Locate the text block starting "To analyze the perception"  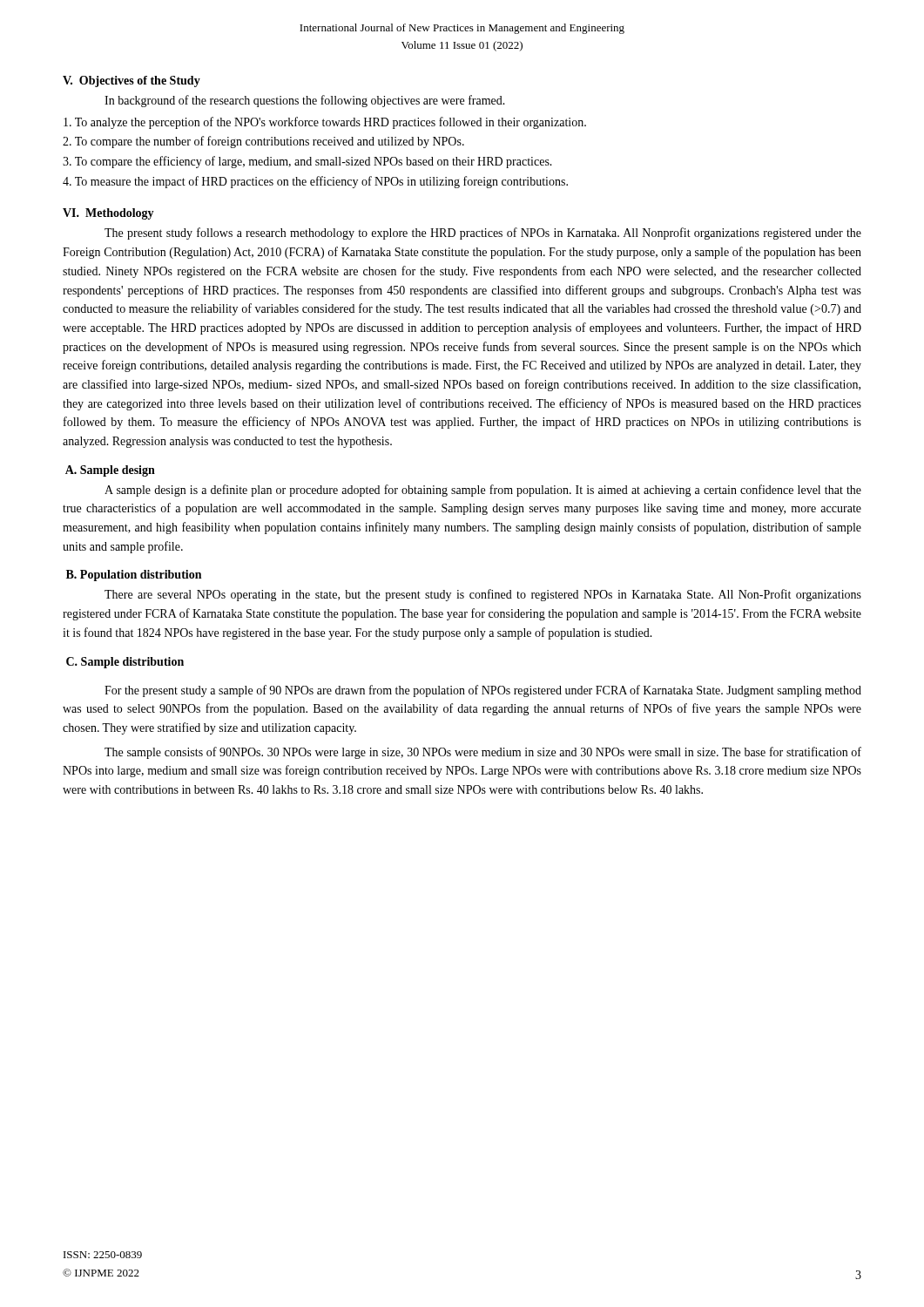[325, 122]
